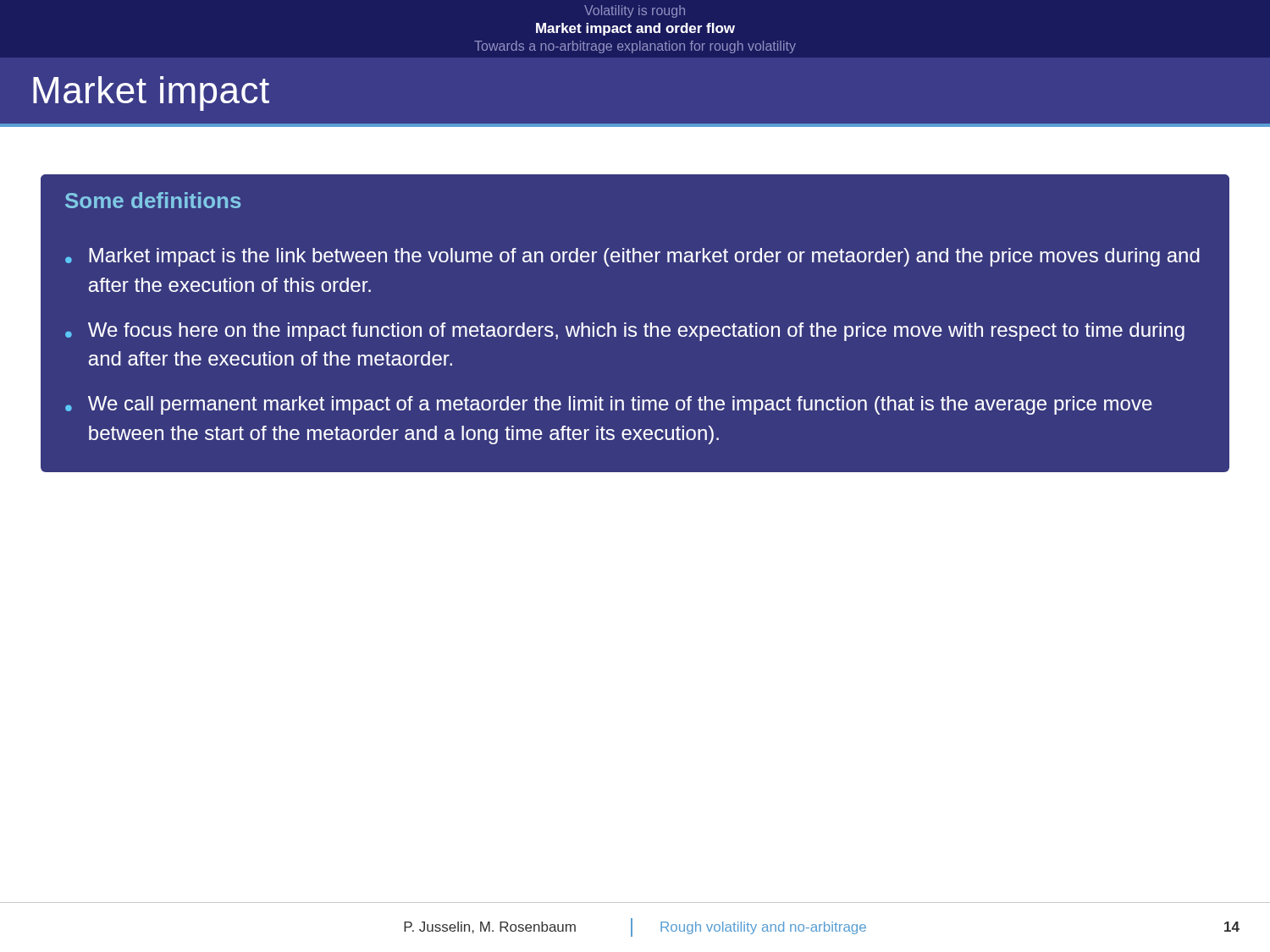Image resolution: width=1270 pixels, height=952 pixels.
Task: Find the block starting "Market impact"
Action: click(x=150, y=90)
